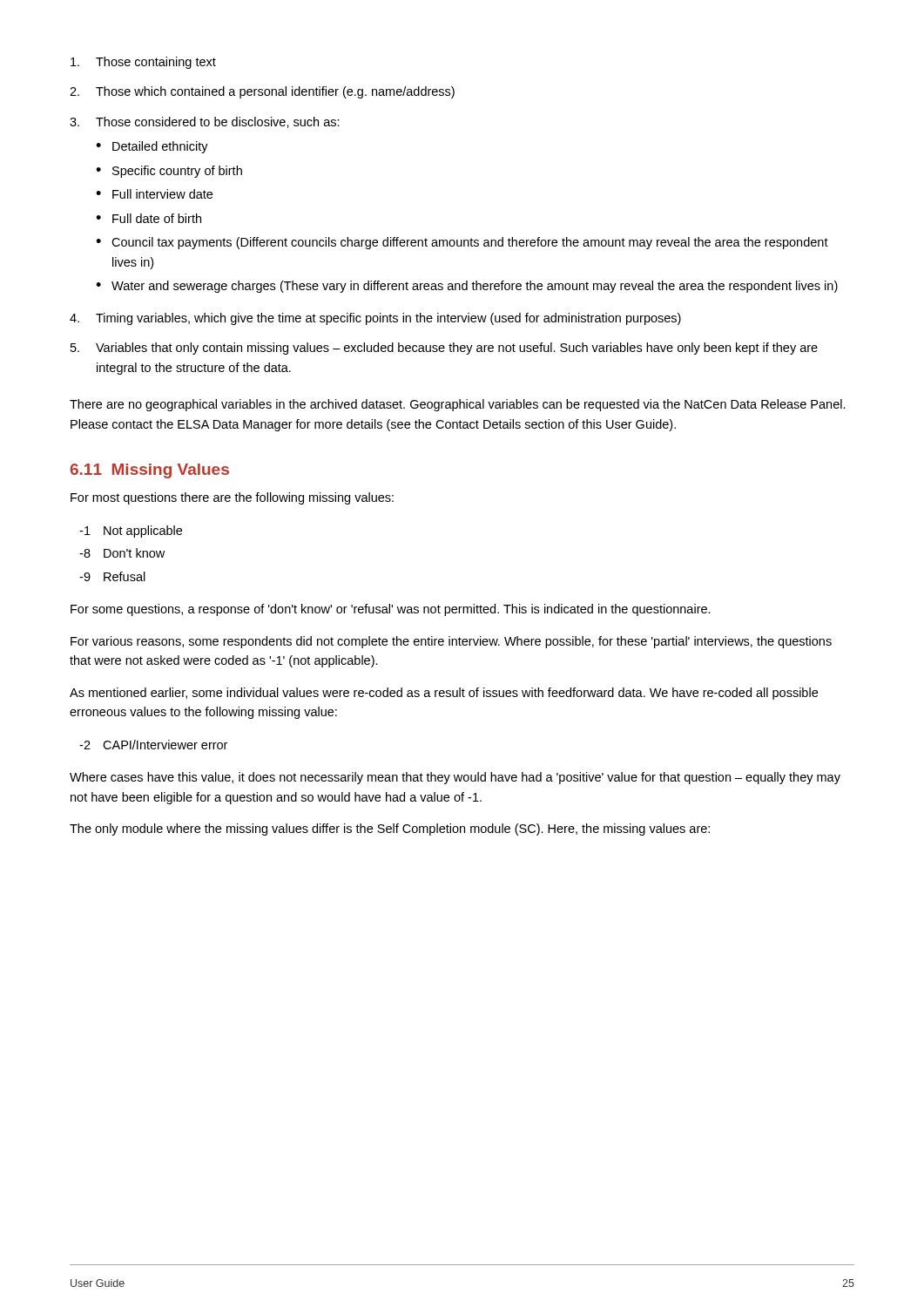Find the list item that says "• Specific country of birth"
The width and height of the screenshot is (924, 1307).
(169, 171)
